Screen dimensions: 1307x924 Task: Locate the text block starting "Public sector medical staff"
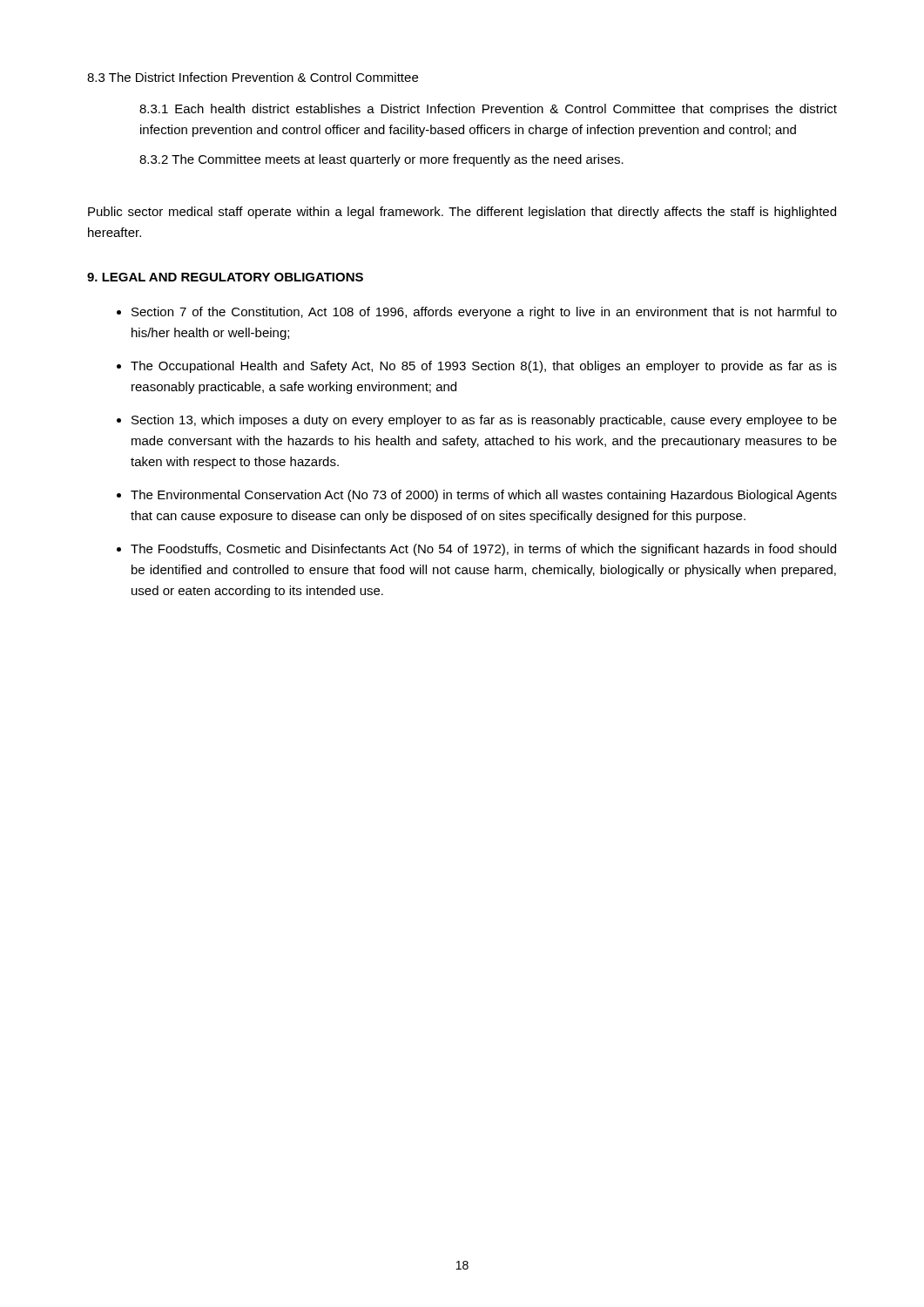point(462,222)
